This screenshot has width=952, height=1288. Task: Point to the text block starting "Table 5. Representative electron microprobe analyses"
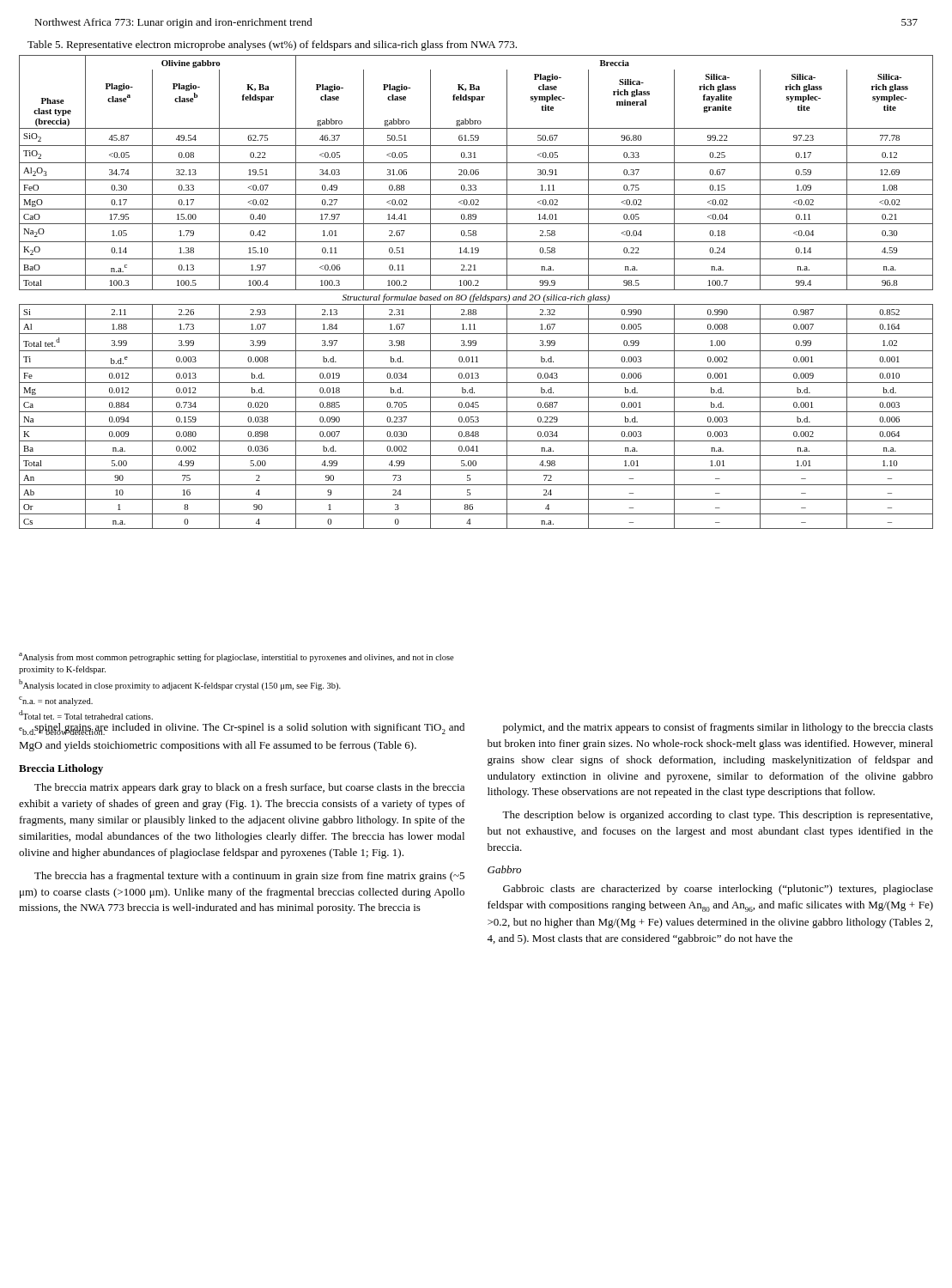[x=273, y=44]
